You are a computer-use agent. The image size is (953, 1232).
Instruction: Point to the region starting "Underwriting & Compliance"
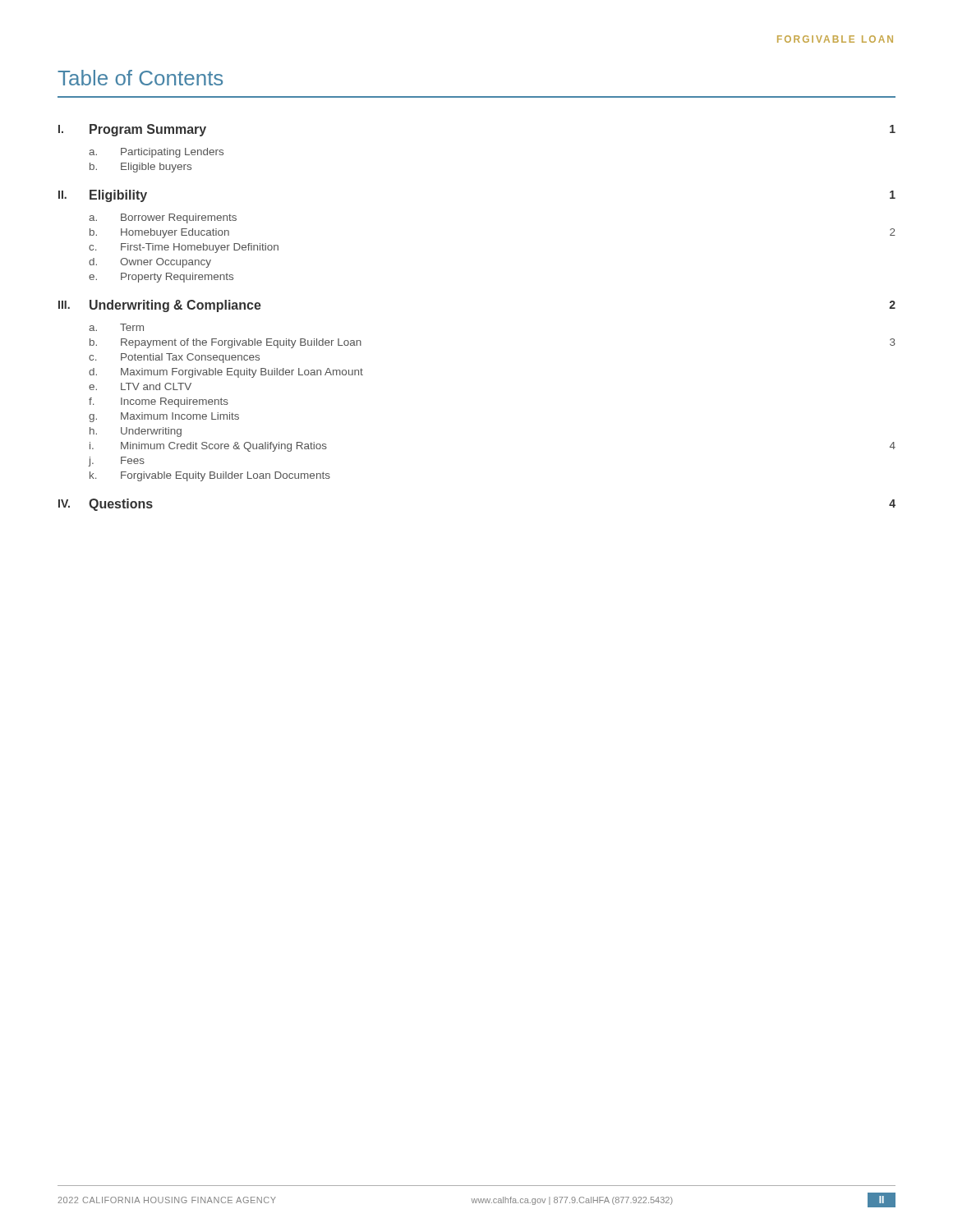pos(175,305)
